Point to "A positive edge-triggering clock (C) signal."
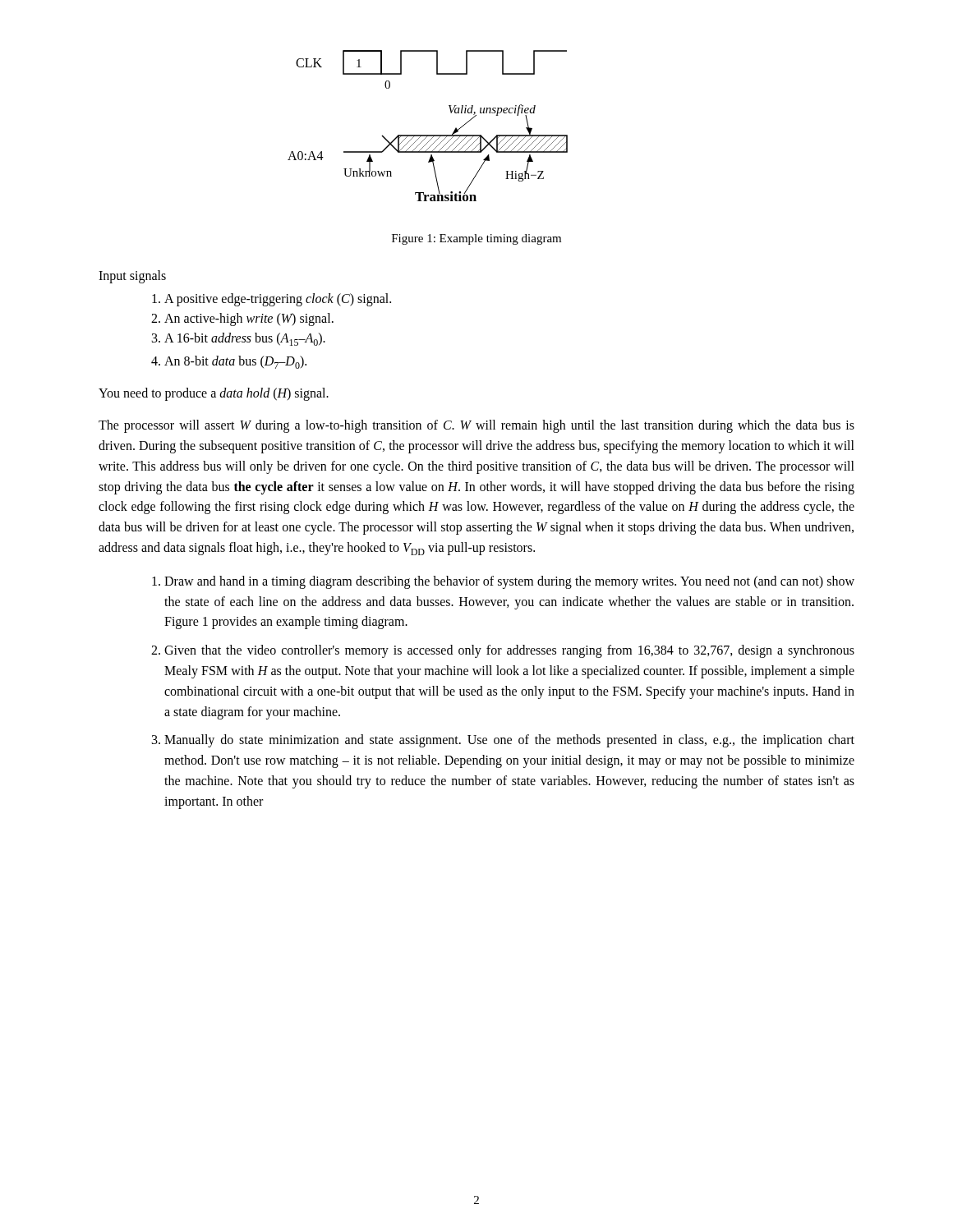 point(278,300)
